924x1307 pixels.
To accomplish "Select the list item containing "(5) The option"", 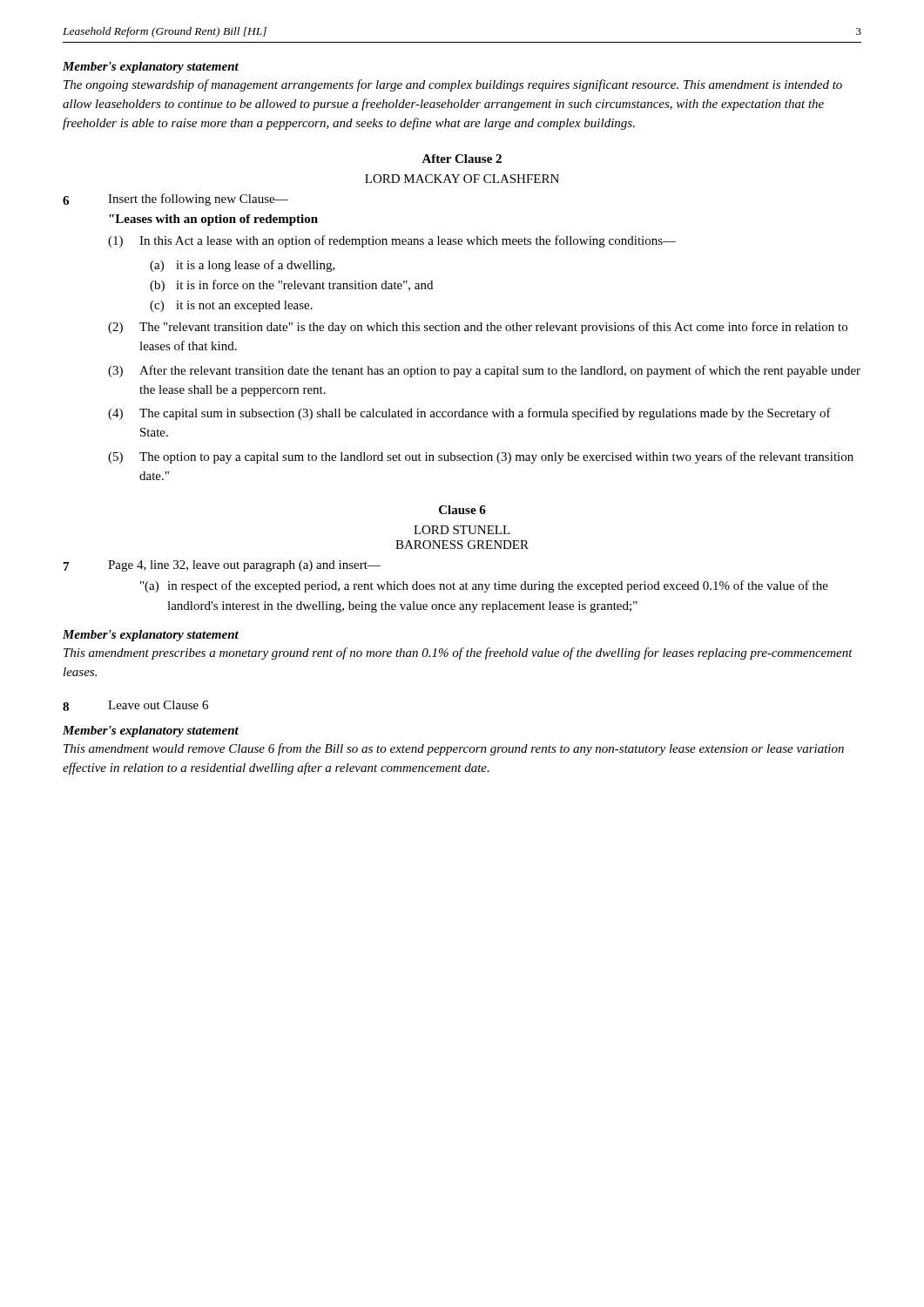I will [485, 467].
